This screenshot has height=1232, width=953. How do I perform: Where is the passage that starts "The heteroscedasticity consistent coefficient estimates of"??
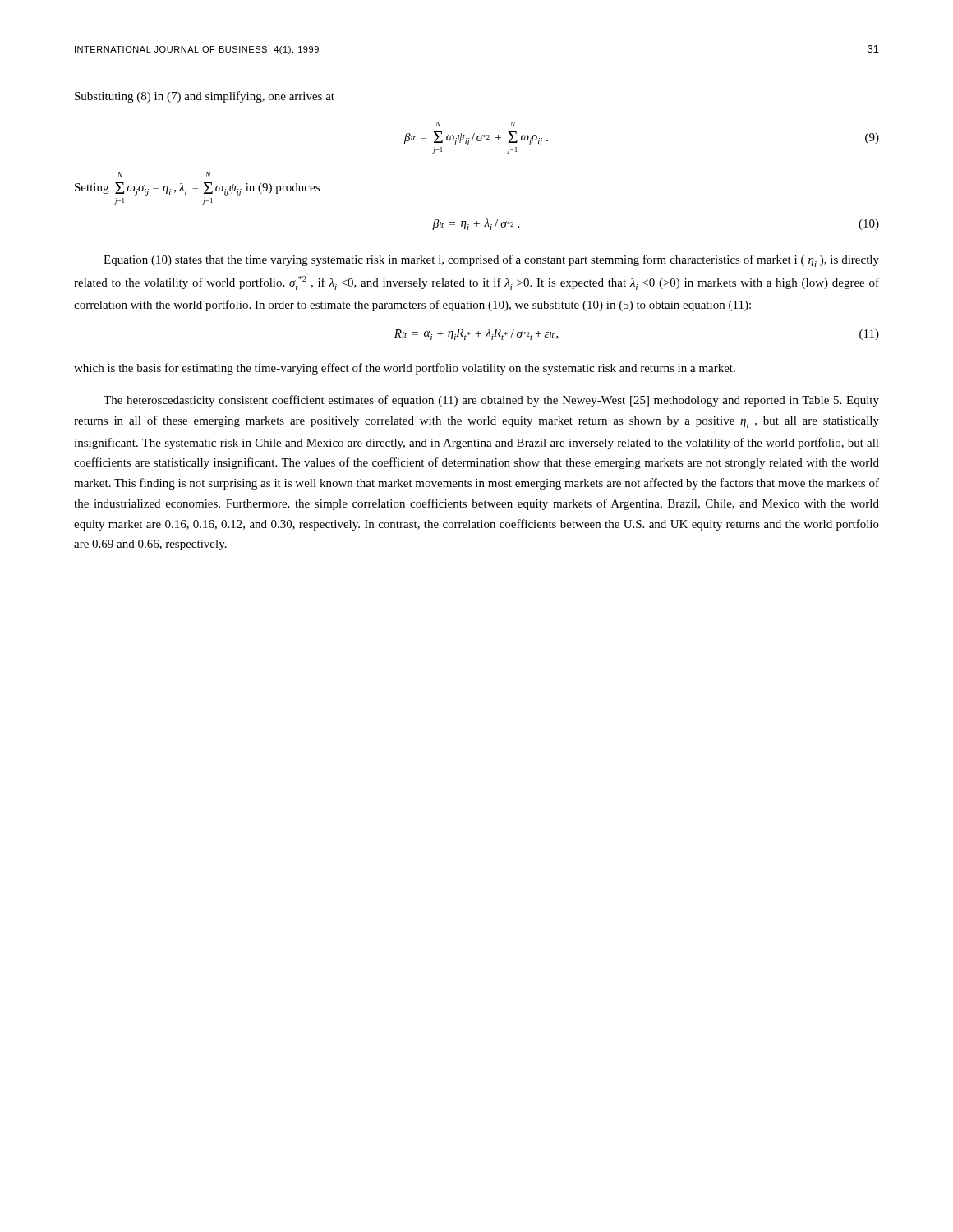click(476, 472)
